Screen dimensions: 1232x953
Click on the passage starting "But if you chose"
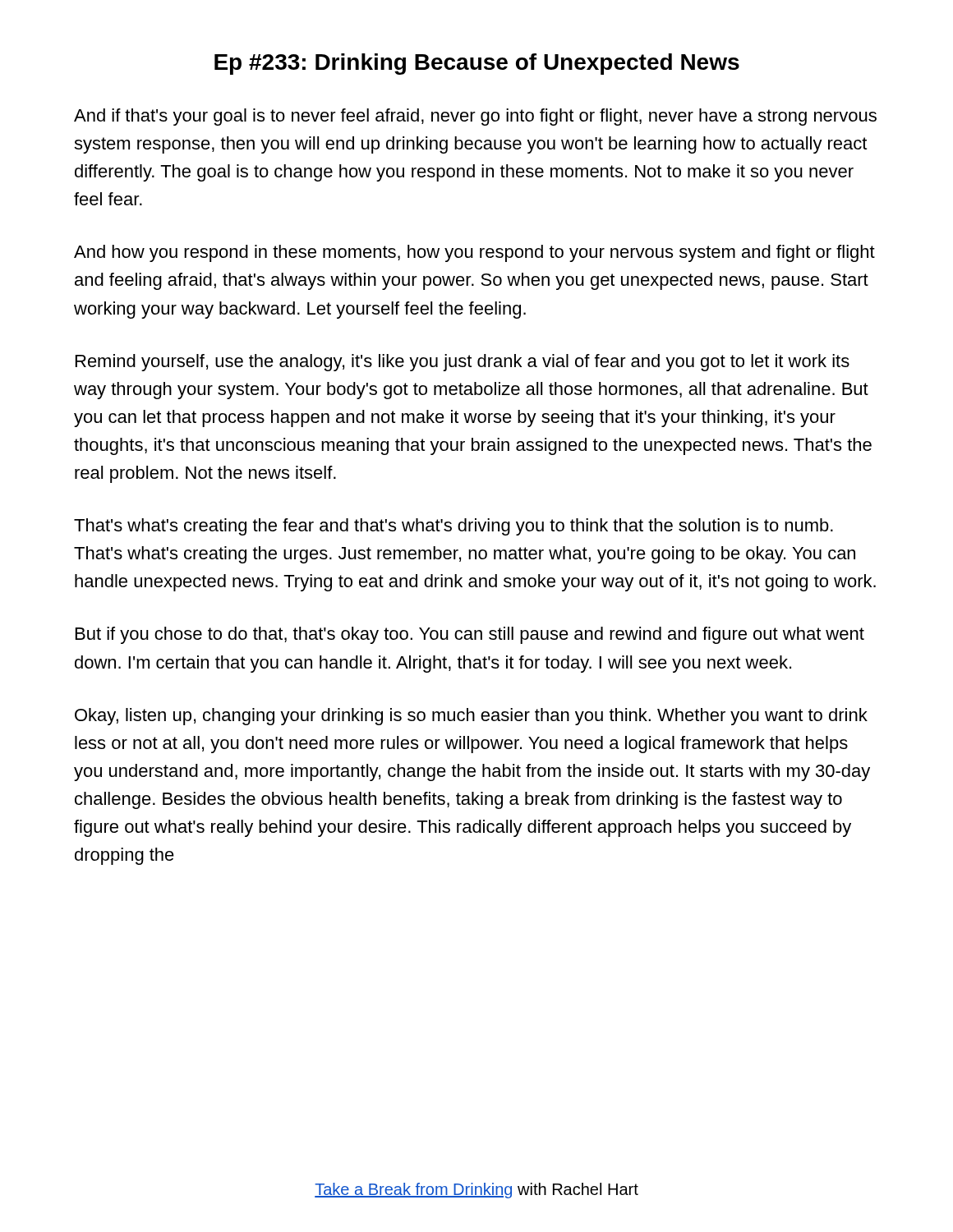coord(469,648)
